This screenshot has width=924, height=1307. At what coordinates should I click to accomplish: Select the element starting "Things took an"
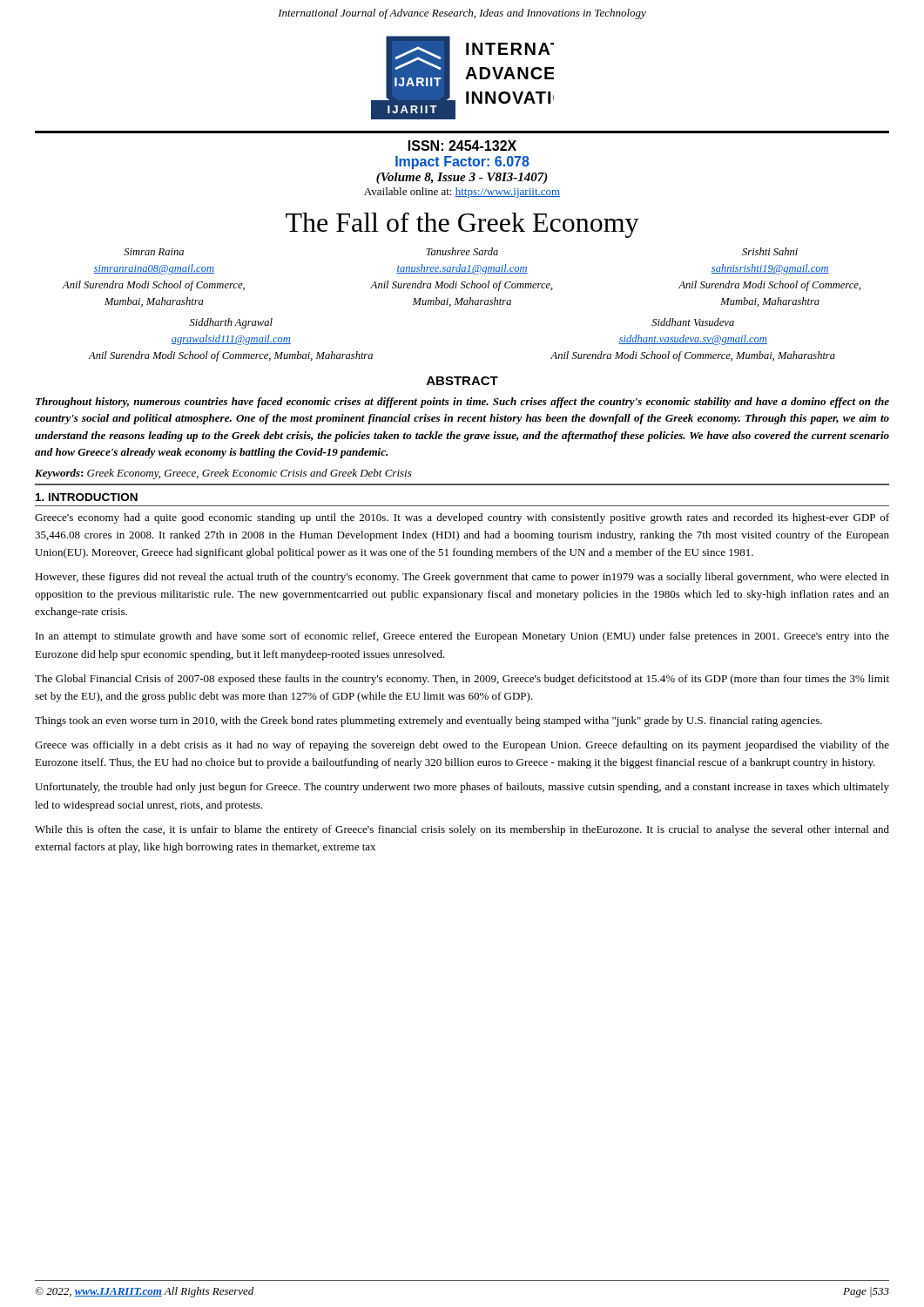(429, 720)
